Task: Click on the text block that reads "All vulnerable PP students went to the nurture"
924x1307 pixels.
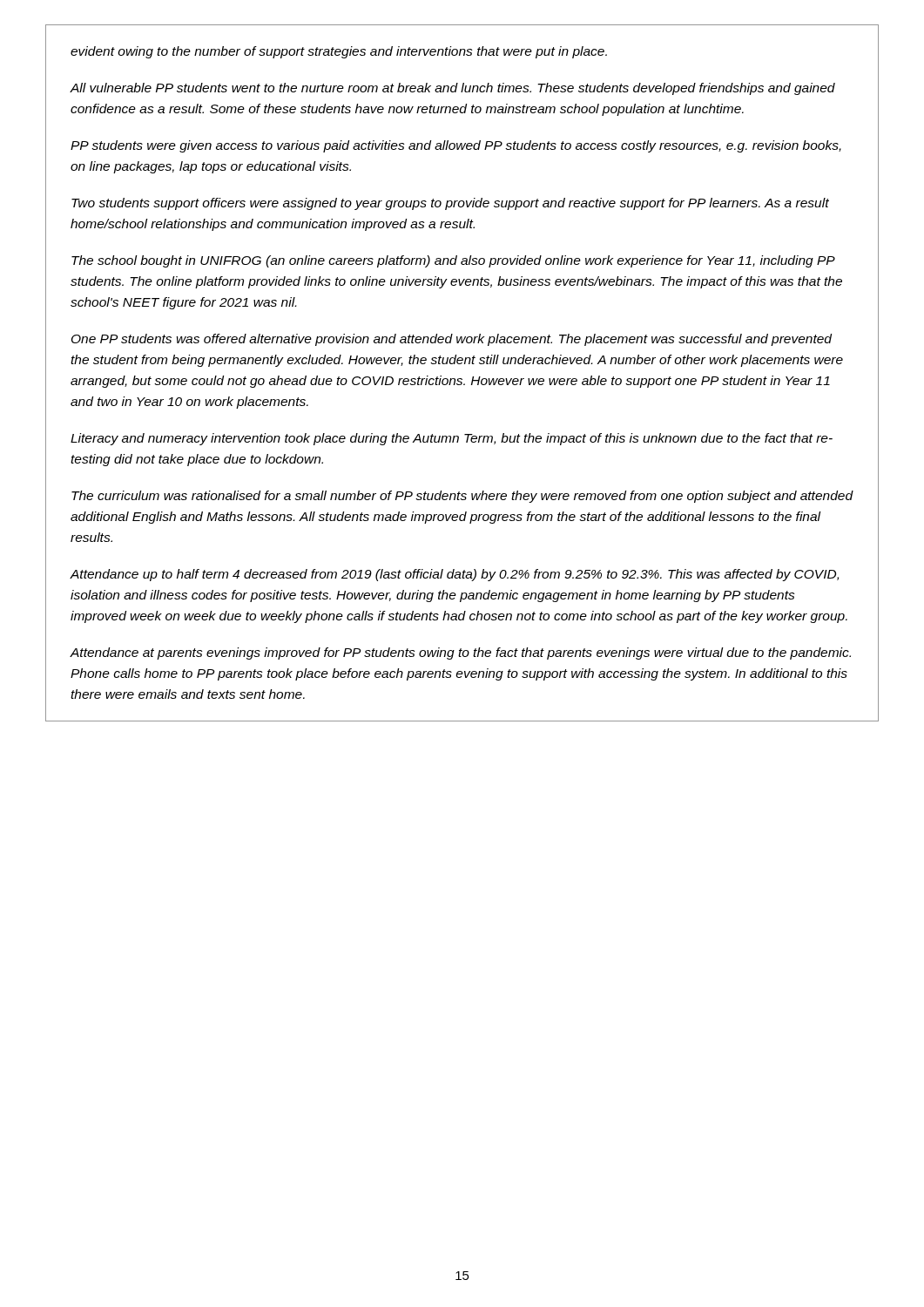Action: click(453, 98)
